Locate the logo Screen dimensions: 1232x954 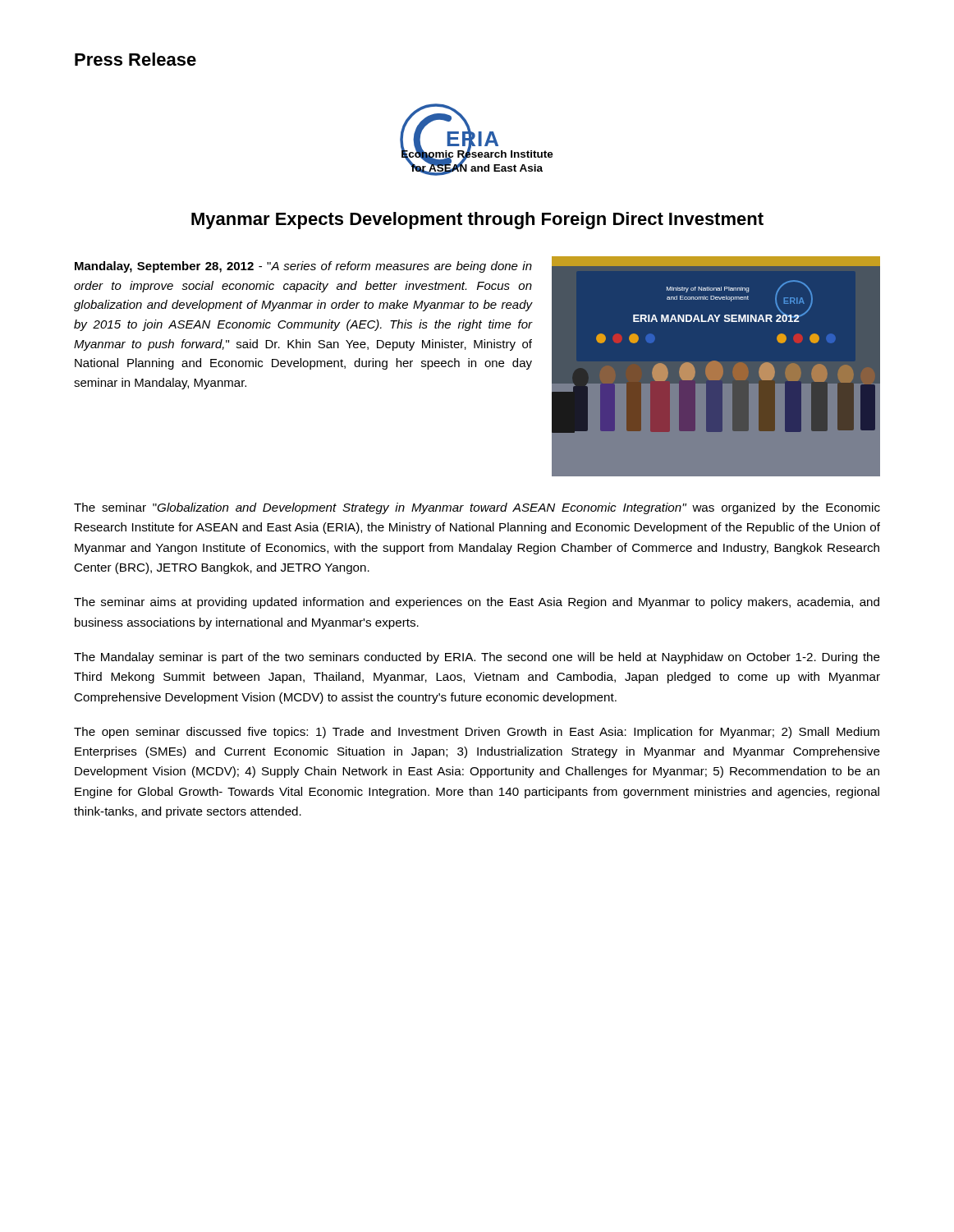coord(477,143)
